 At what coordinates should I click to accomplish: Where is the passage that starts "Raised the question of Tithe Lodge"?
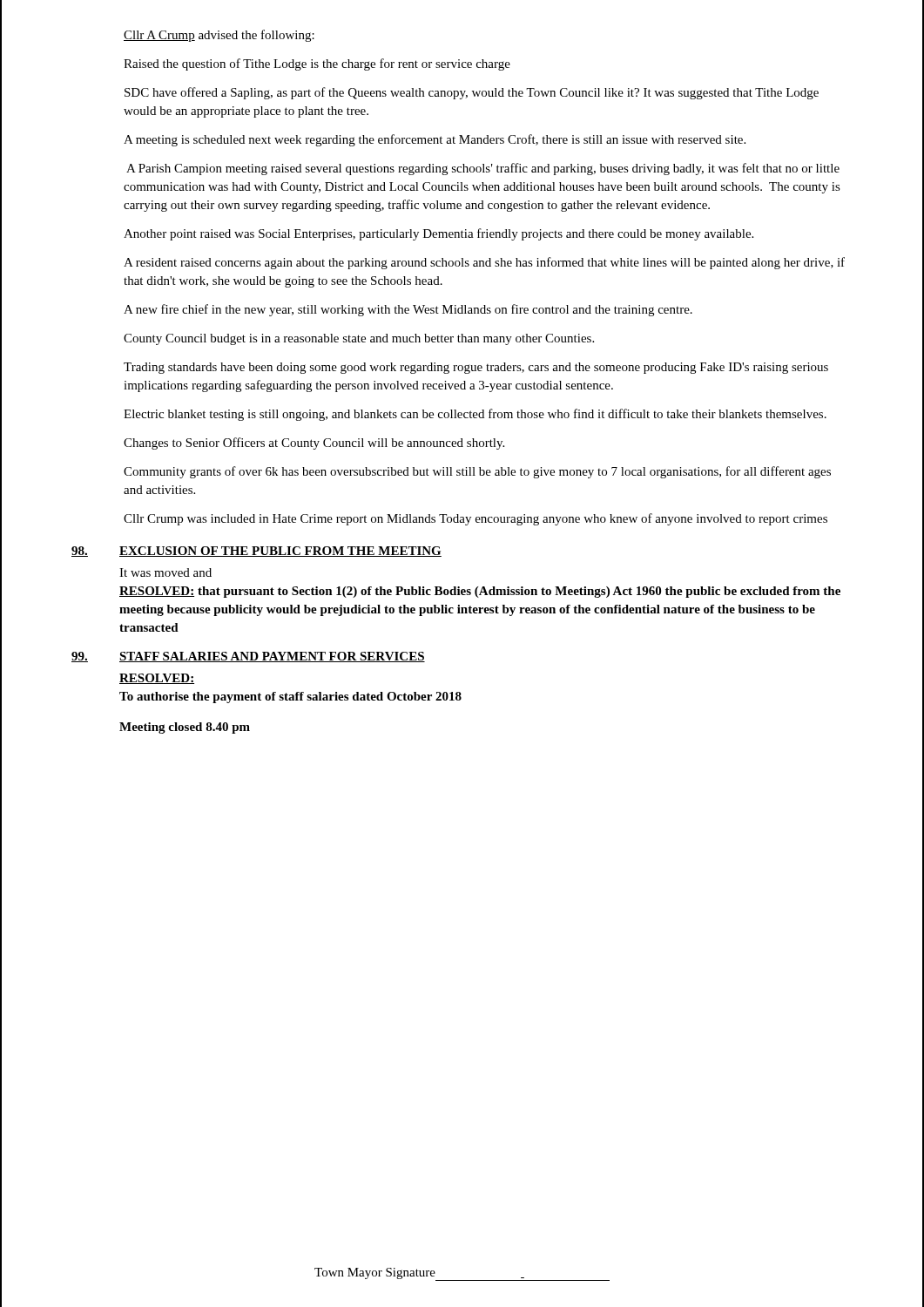(x=317, y=64)
